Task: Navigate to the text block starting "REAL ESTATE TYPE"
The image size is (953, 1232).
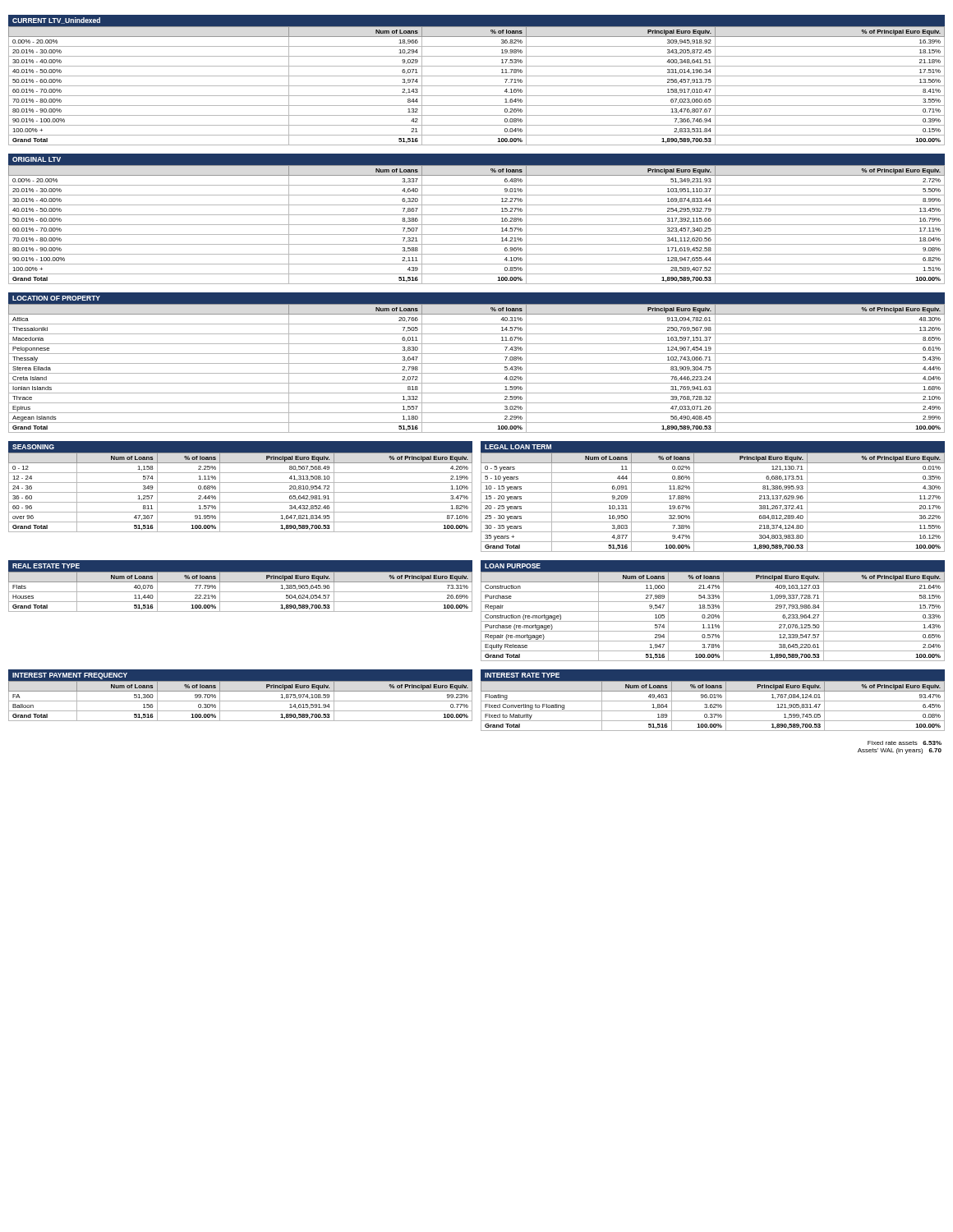Action: (46, 566)
